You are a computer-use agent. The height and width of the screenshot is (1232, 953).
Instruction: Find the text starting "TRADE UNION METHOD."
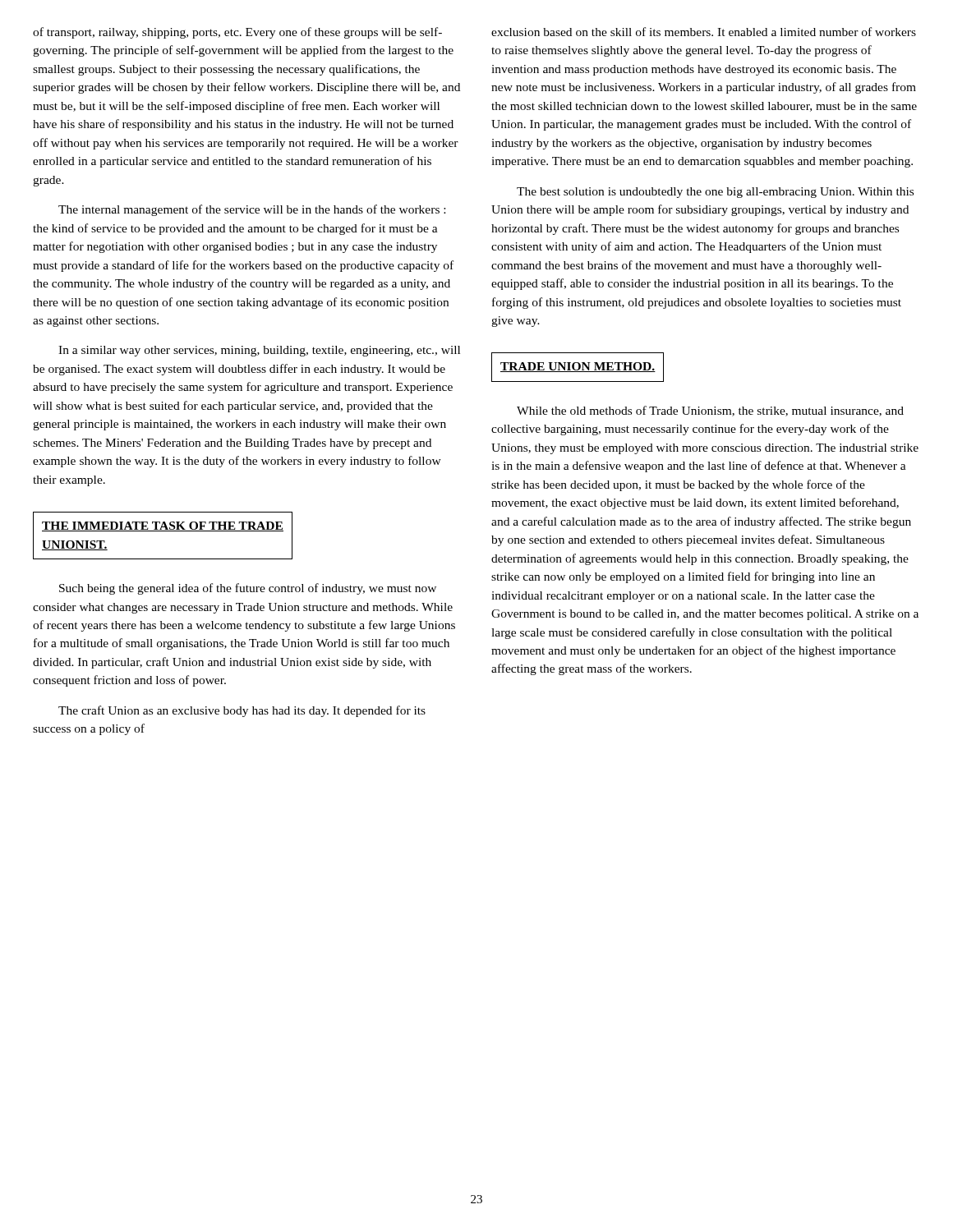pos(578,367)
